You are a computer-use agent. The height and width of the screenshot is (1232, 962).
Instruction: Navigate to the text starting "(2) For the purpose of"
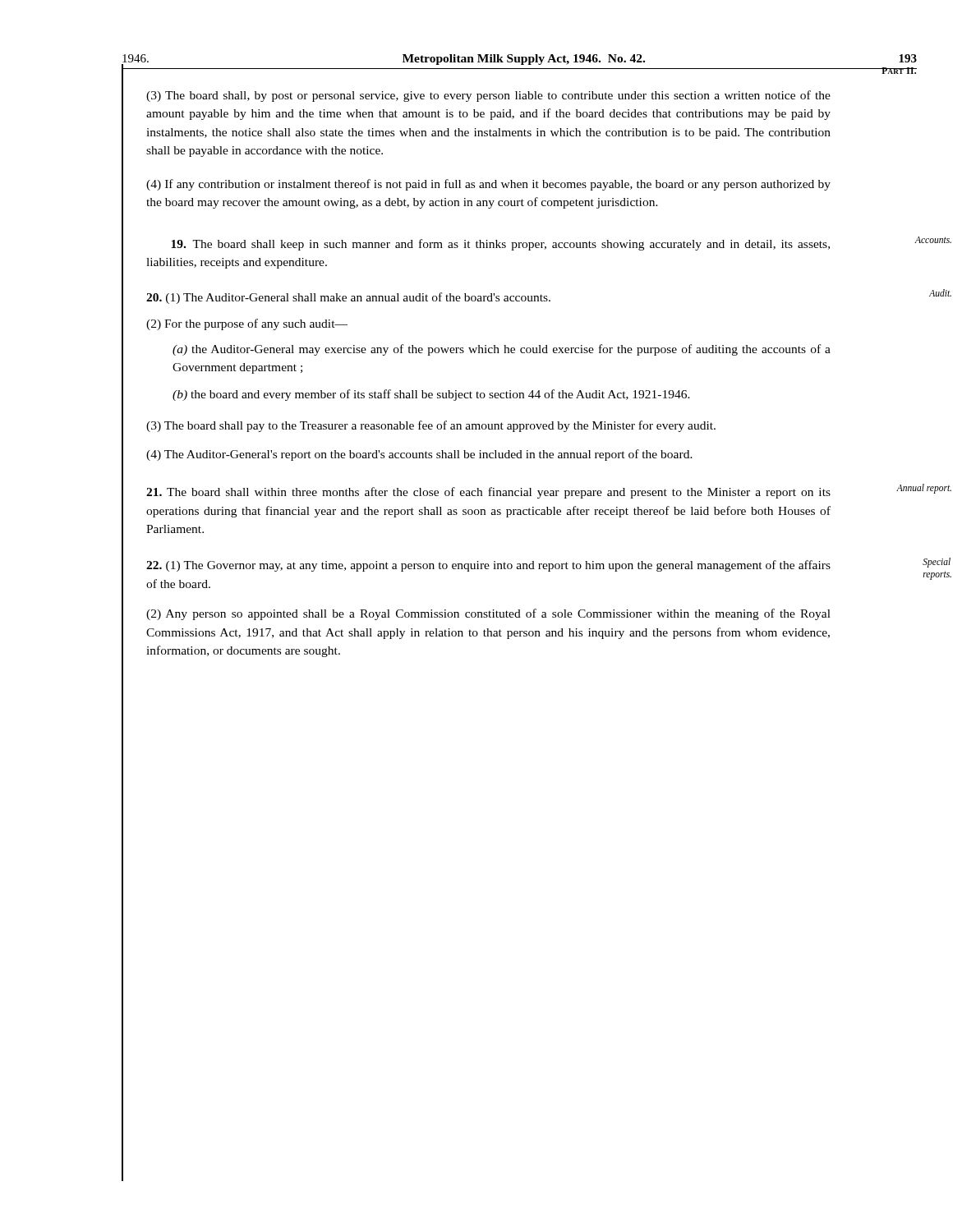pyautogui.click(x=247, y=323)
